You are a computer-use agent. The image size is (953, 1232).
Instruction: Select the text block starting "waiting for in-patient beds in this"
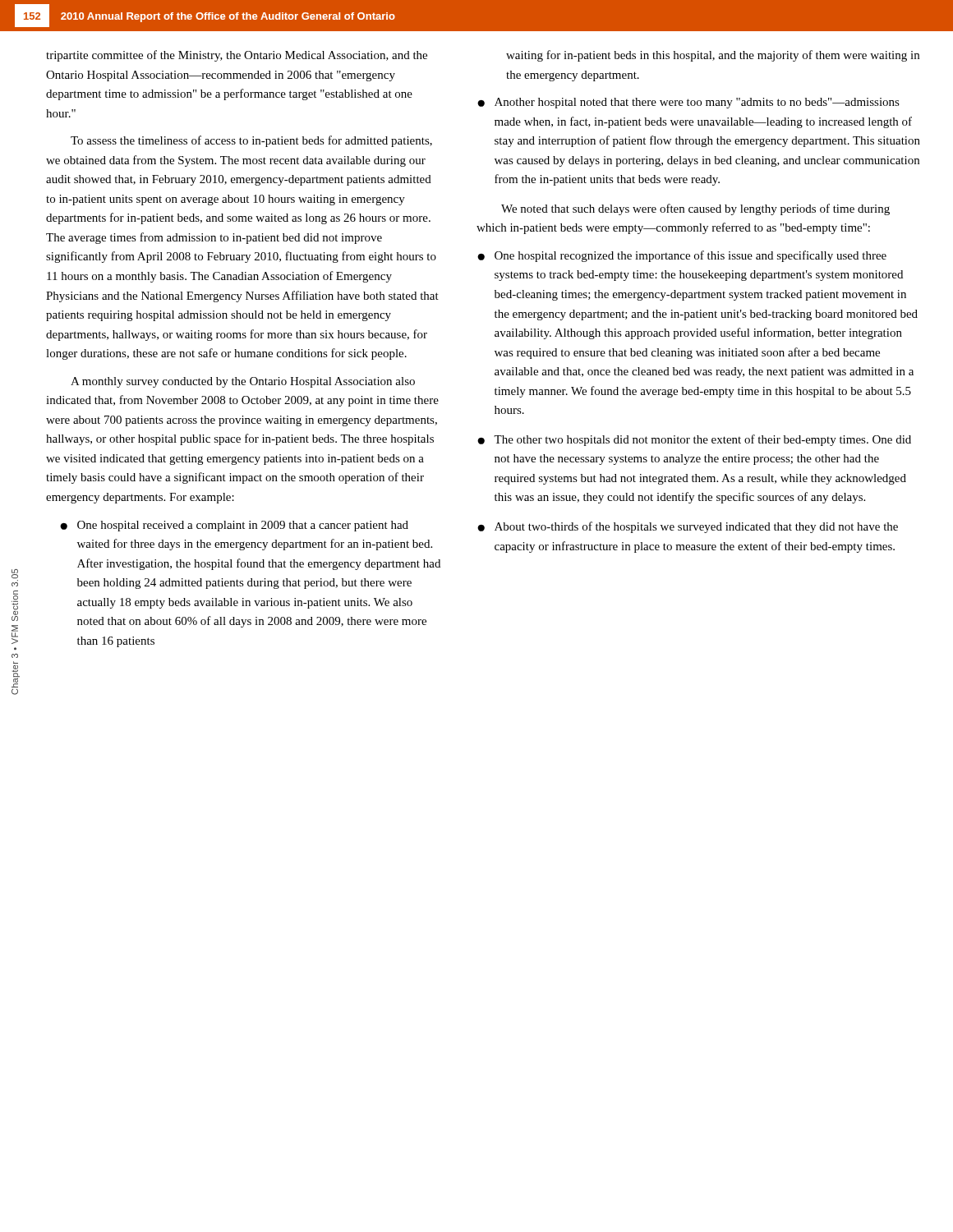699,65
